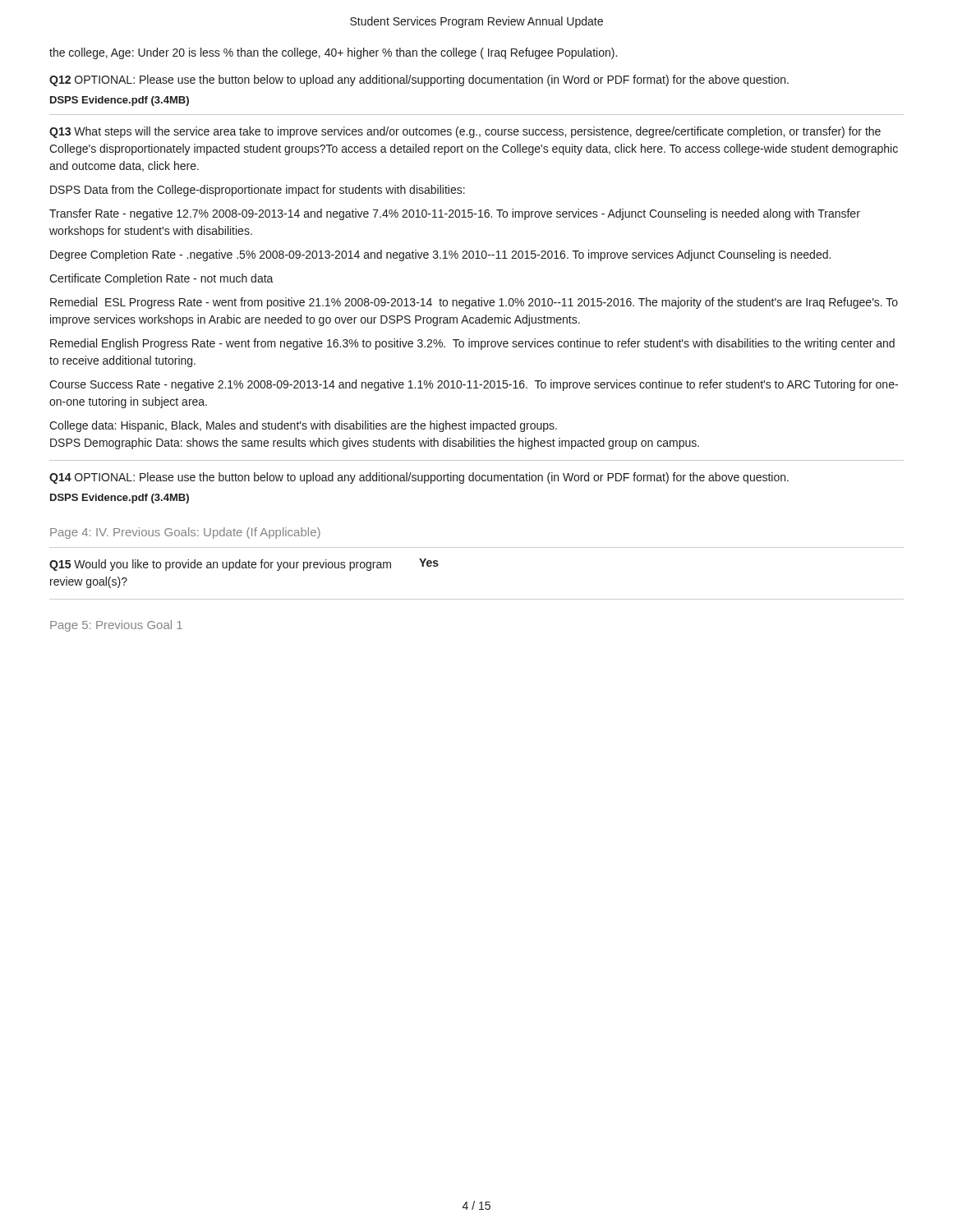Where is the passage that starts "Degree Completion Rate - .negative .5% 2008-09-2013-2014"?
Screen dimensions: 1232x953
coord(440,255)
